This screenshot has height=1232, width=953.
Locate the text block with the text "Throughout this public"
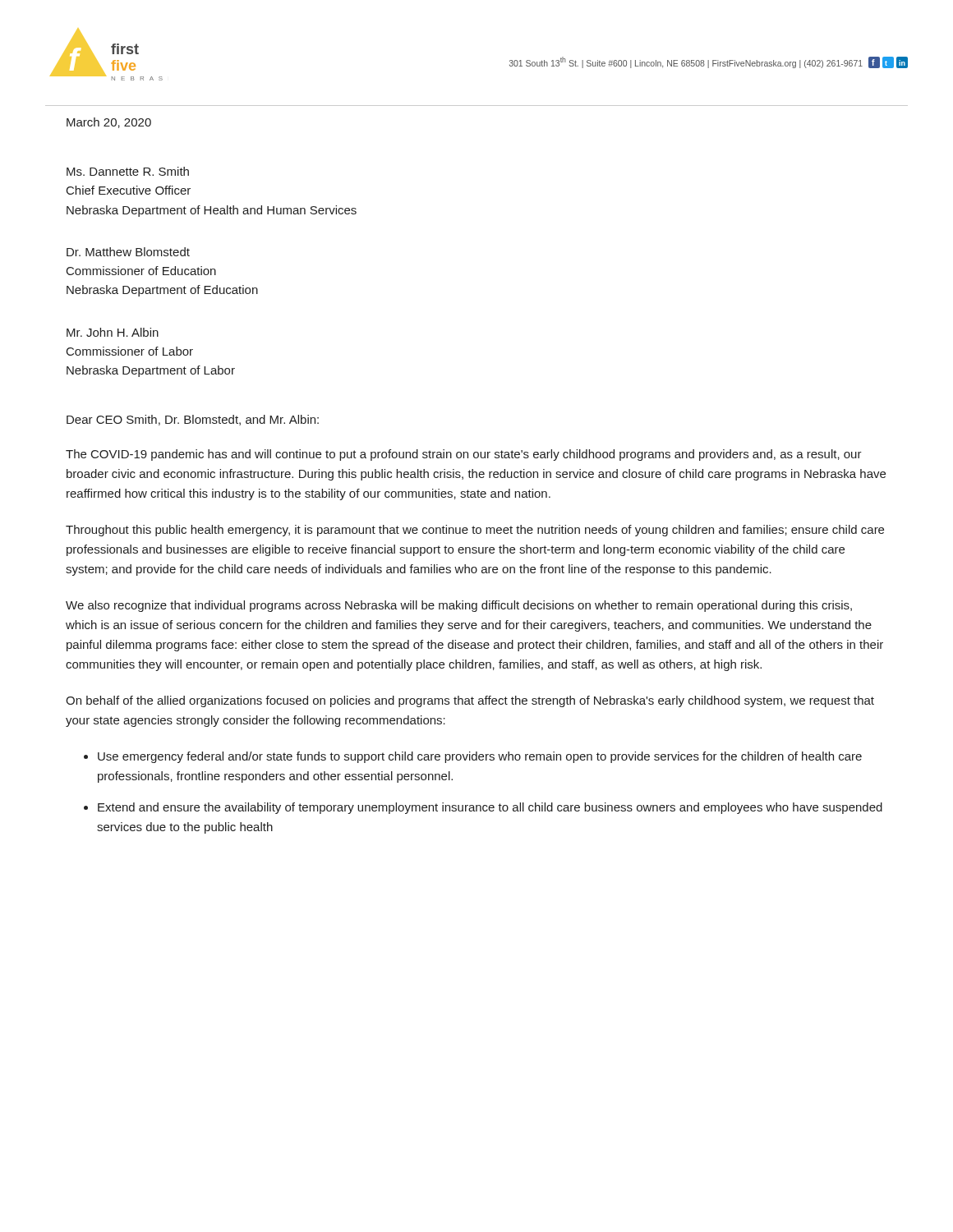[x=475, y=549]
